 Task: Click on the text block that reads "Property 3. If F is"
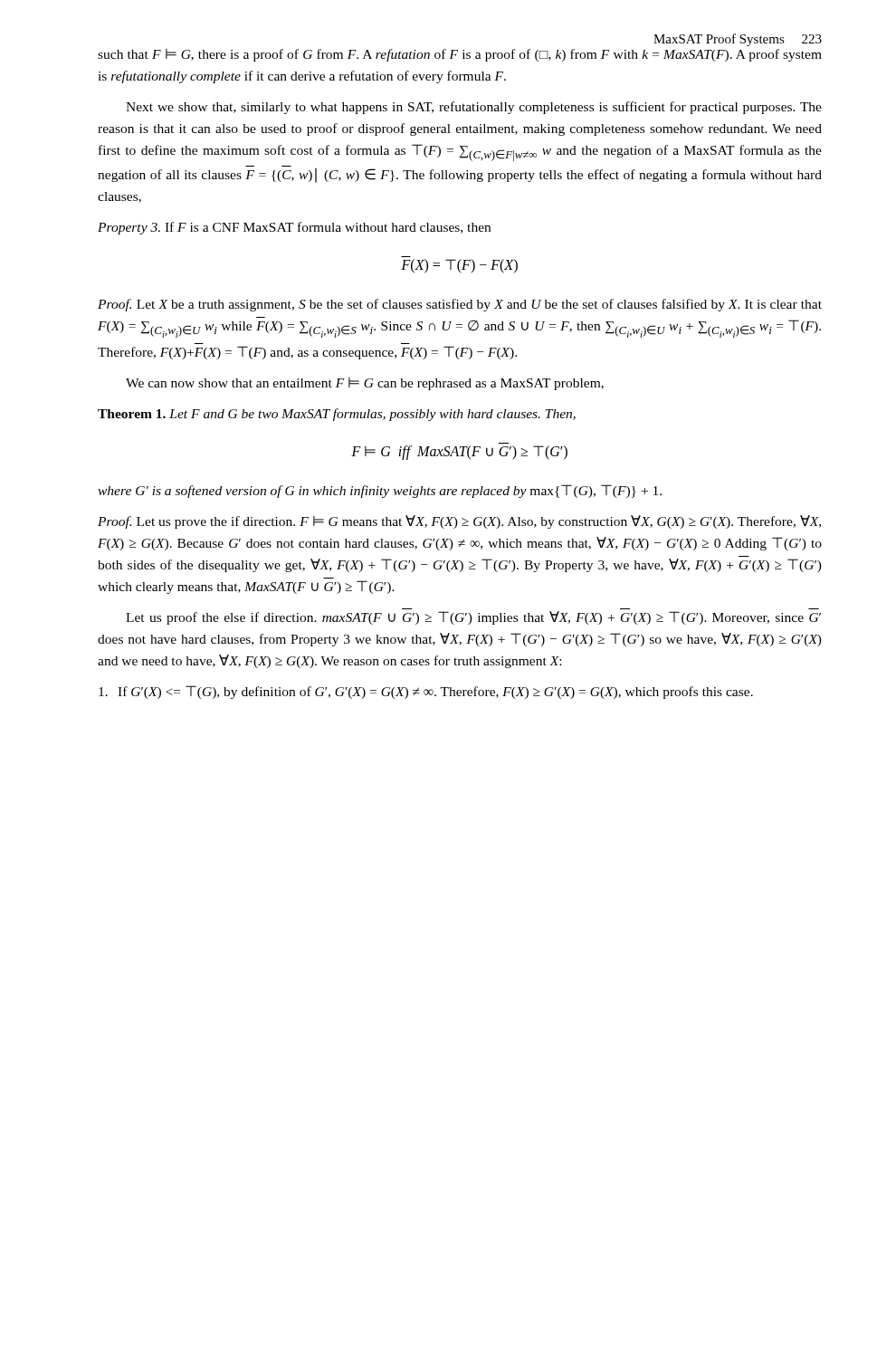460,227
